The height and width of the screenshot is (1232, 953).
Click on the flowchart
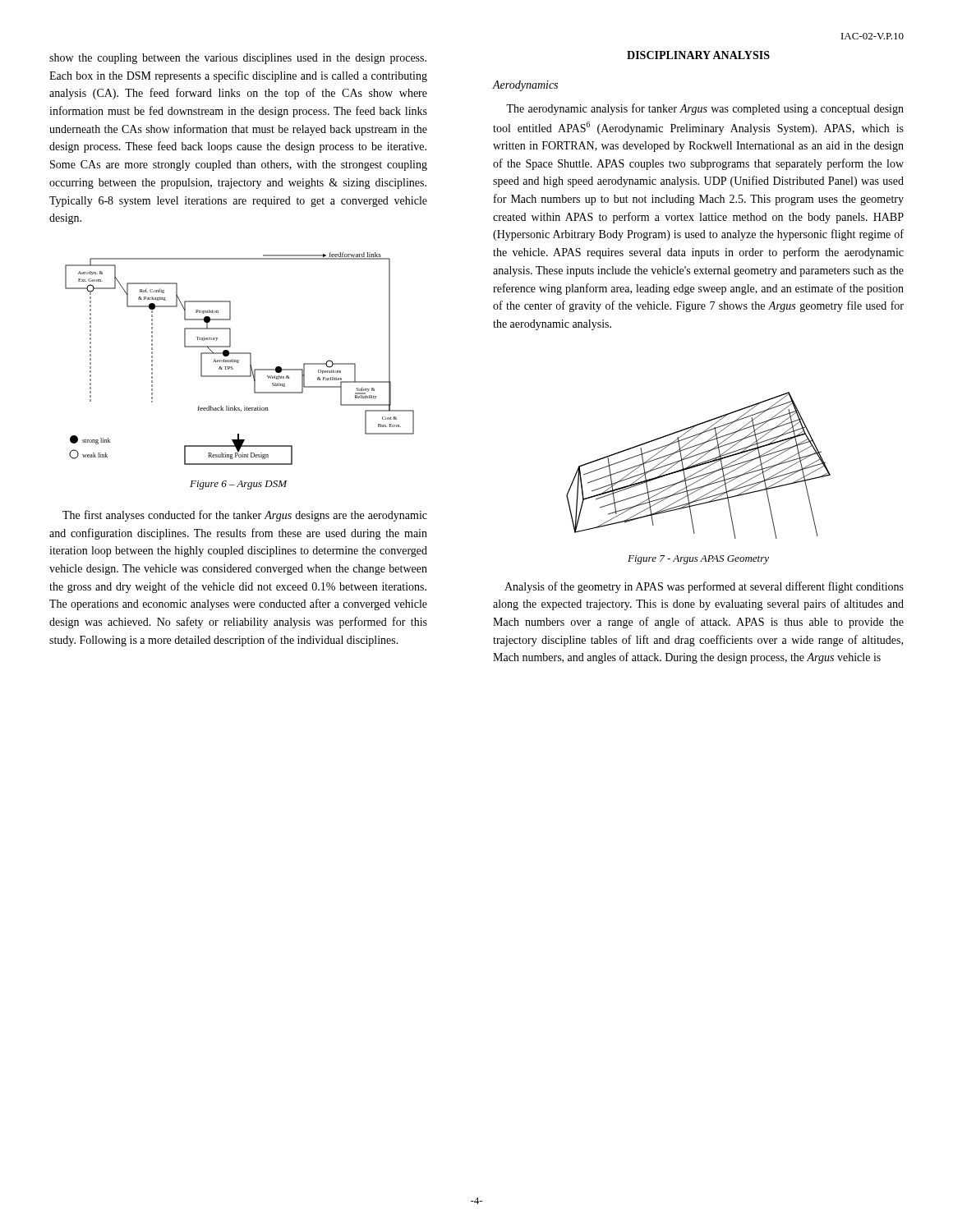point(238,357)
